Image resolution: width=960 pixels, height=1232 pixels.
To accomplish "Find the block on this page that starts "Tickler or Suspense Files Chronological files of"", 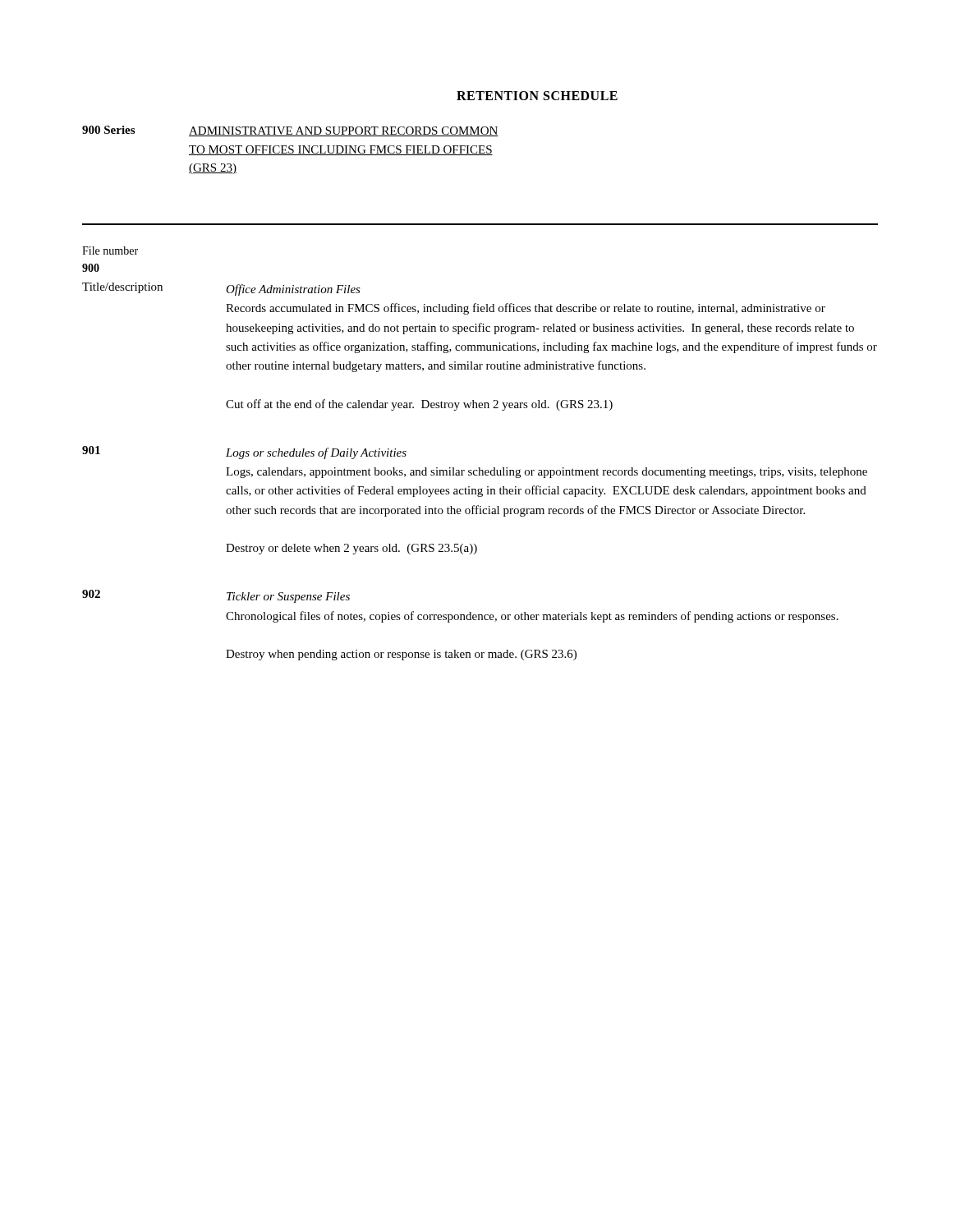I will [x=532, y=625].
